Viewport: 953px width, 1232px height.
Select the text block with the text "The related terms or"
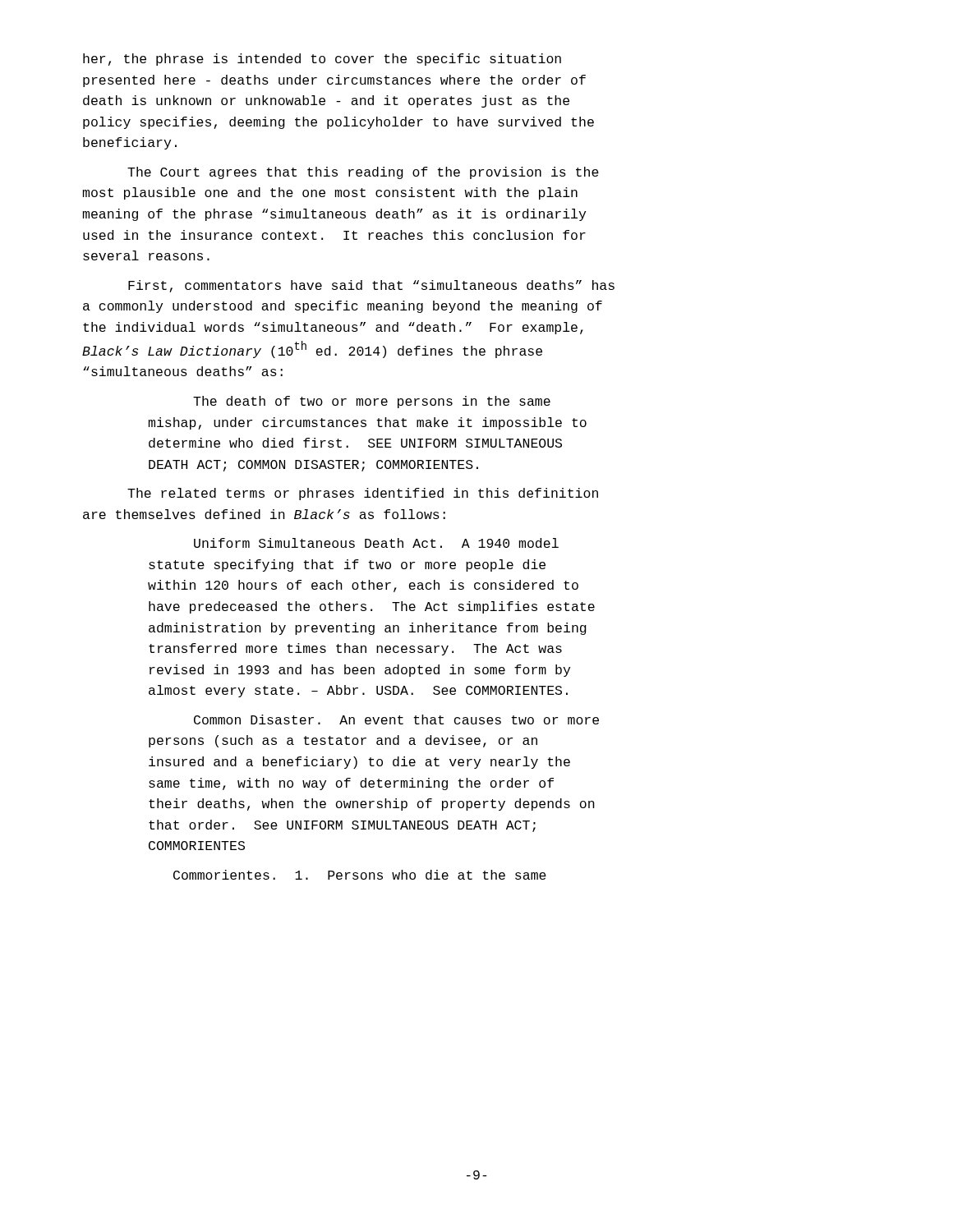(476, 505)
